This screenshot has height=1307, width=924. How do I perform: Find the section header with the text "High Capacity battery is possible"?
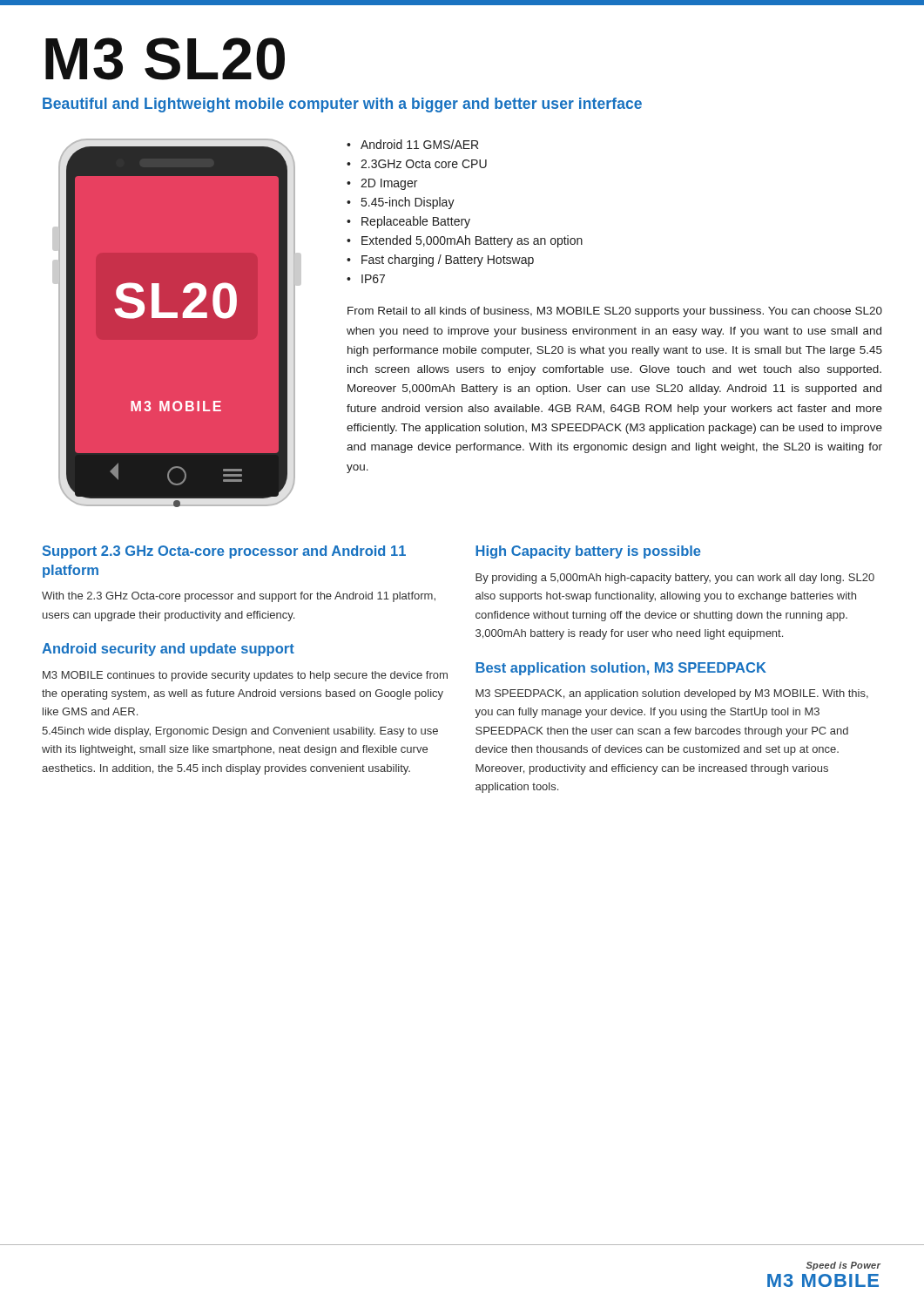588,551
